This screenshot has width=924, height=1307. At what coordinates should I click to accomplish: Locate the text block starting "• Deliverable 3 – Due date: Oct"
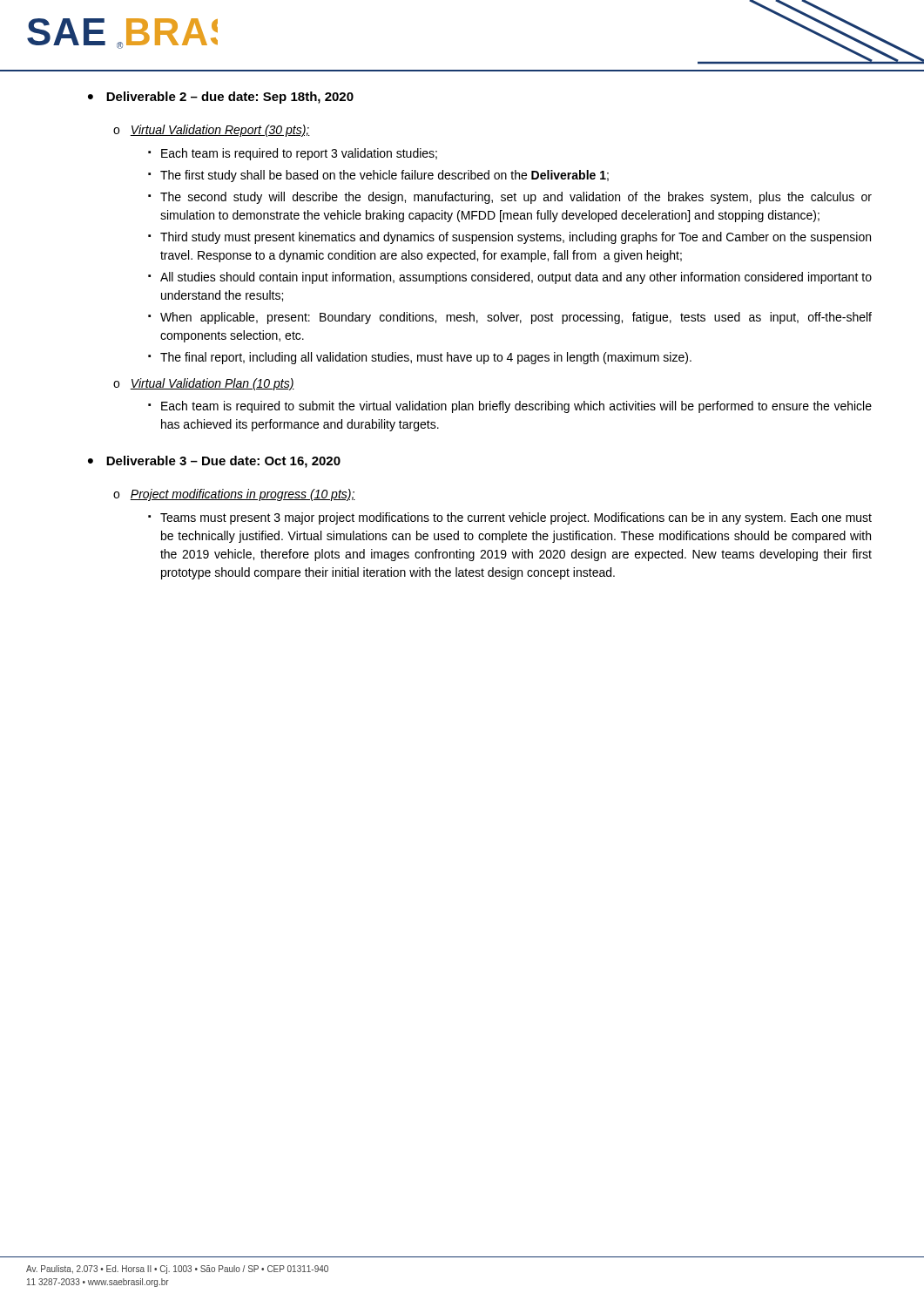click(214, 462)
